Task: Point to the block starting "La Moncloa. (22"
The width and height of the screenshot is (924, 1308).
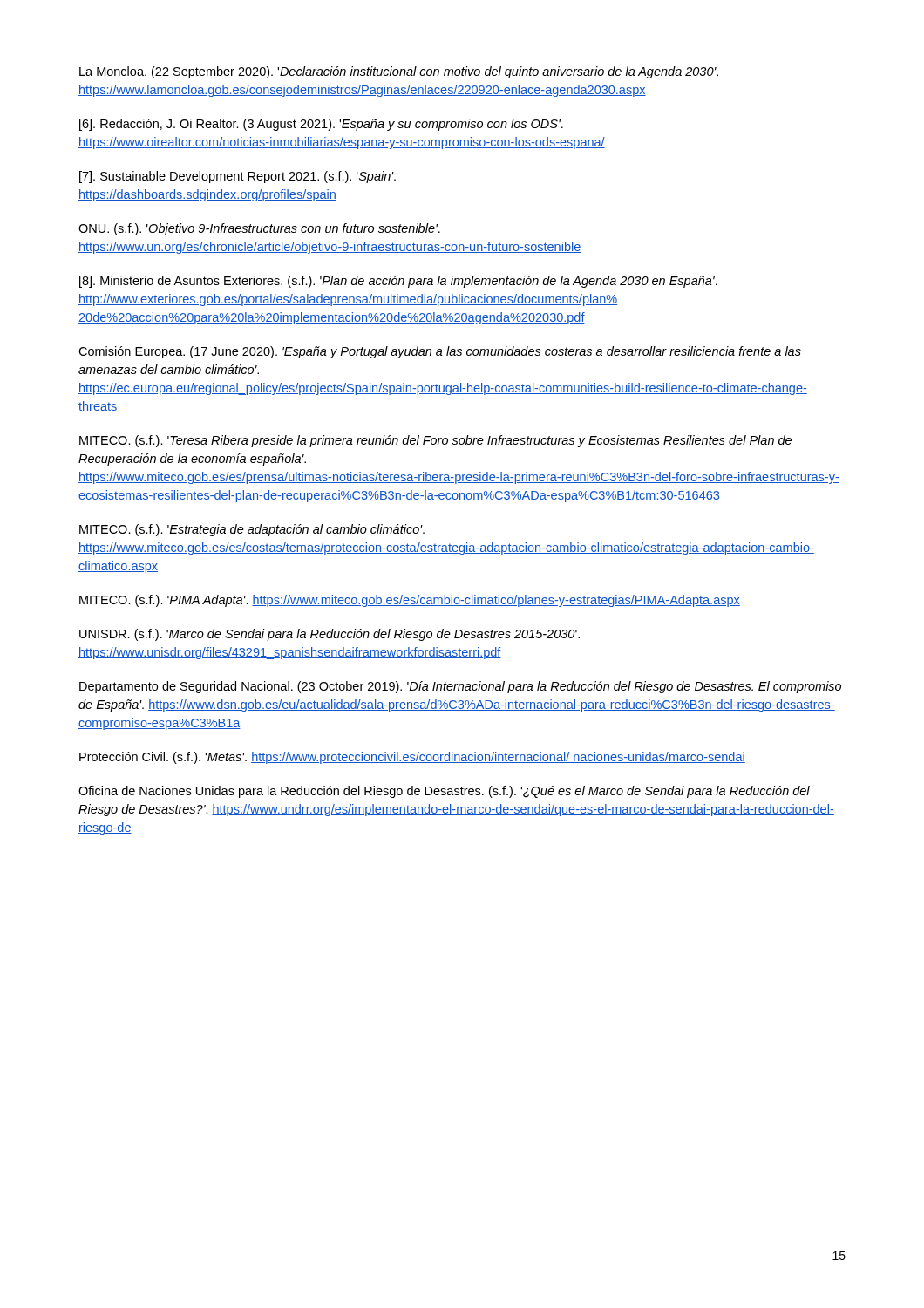Action: click(x=399, y=81)
